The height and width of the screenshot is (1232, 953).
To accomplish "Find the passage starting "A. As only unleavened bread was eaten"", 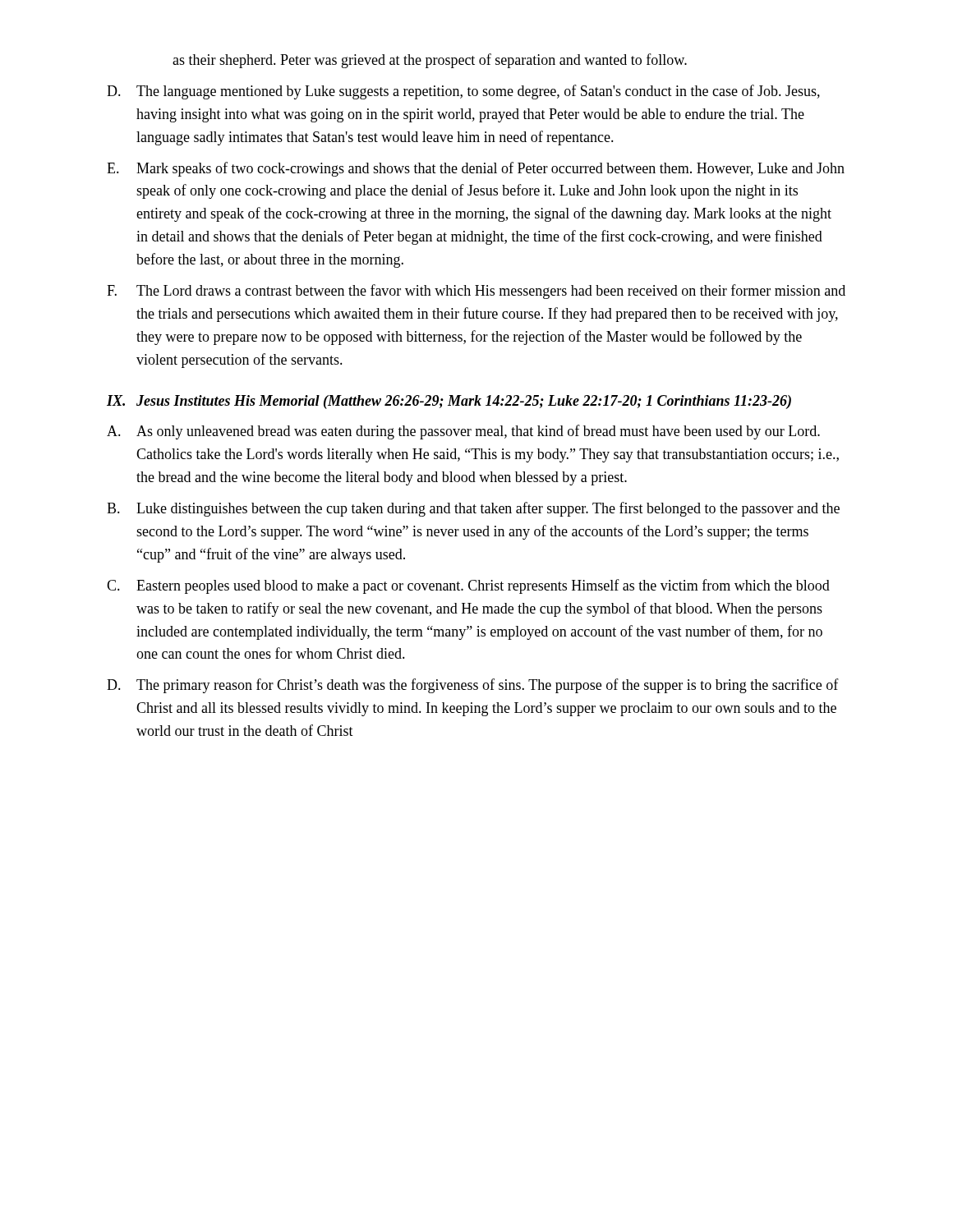I will (x=476, y=455).
